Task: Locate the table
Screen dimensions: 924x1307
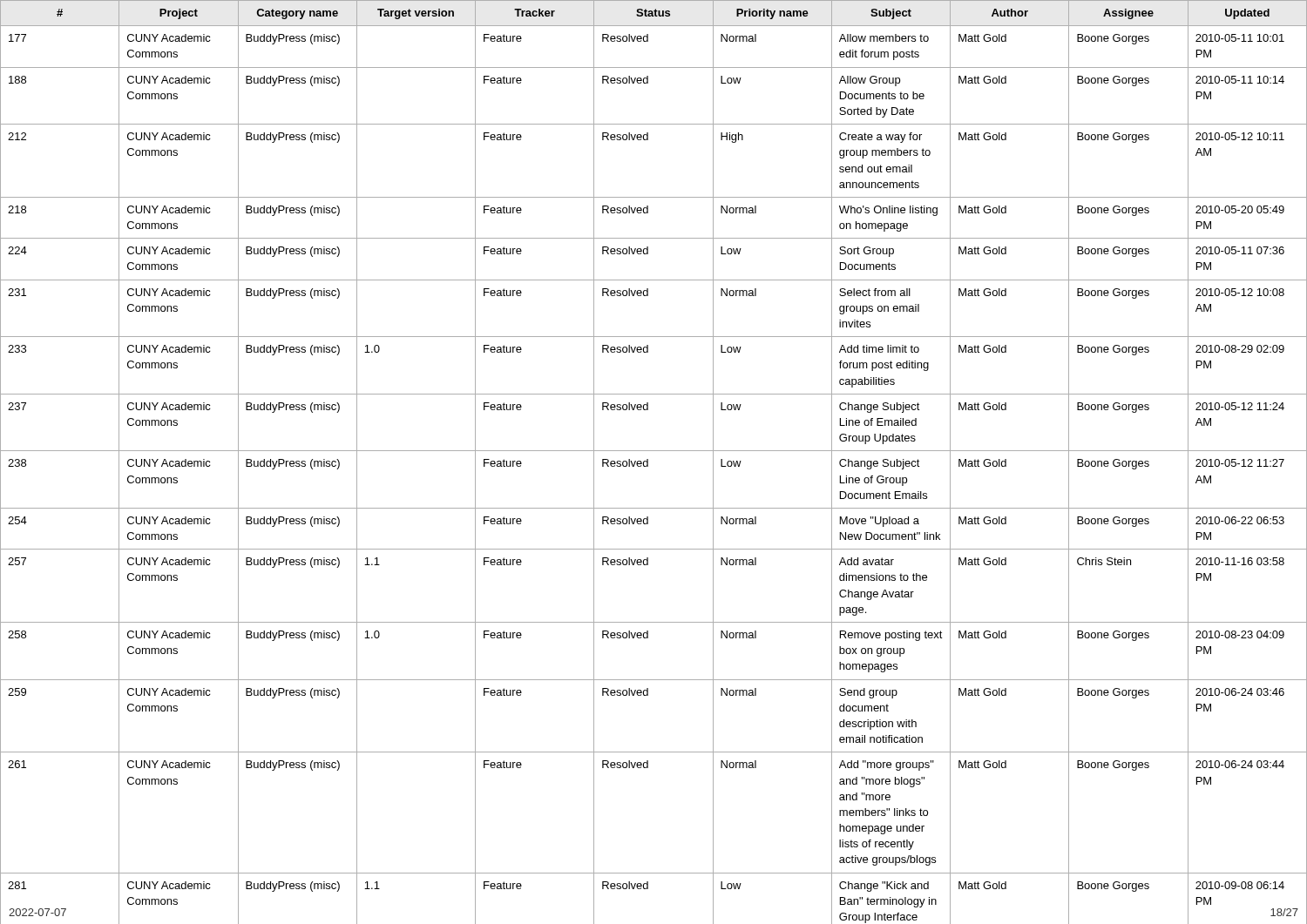Action: (654, 462)
